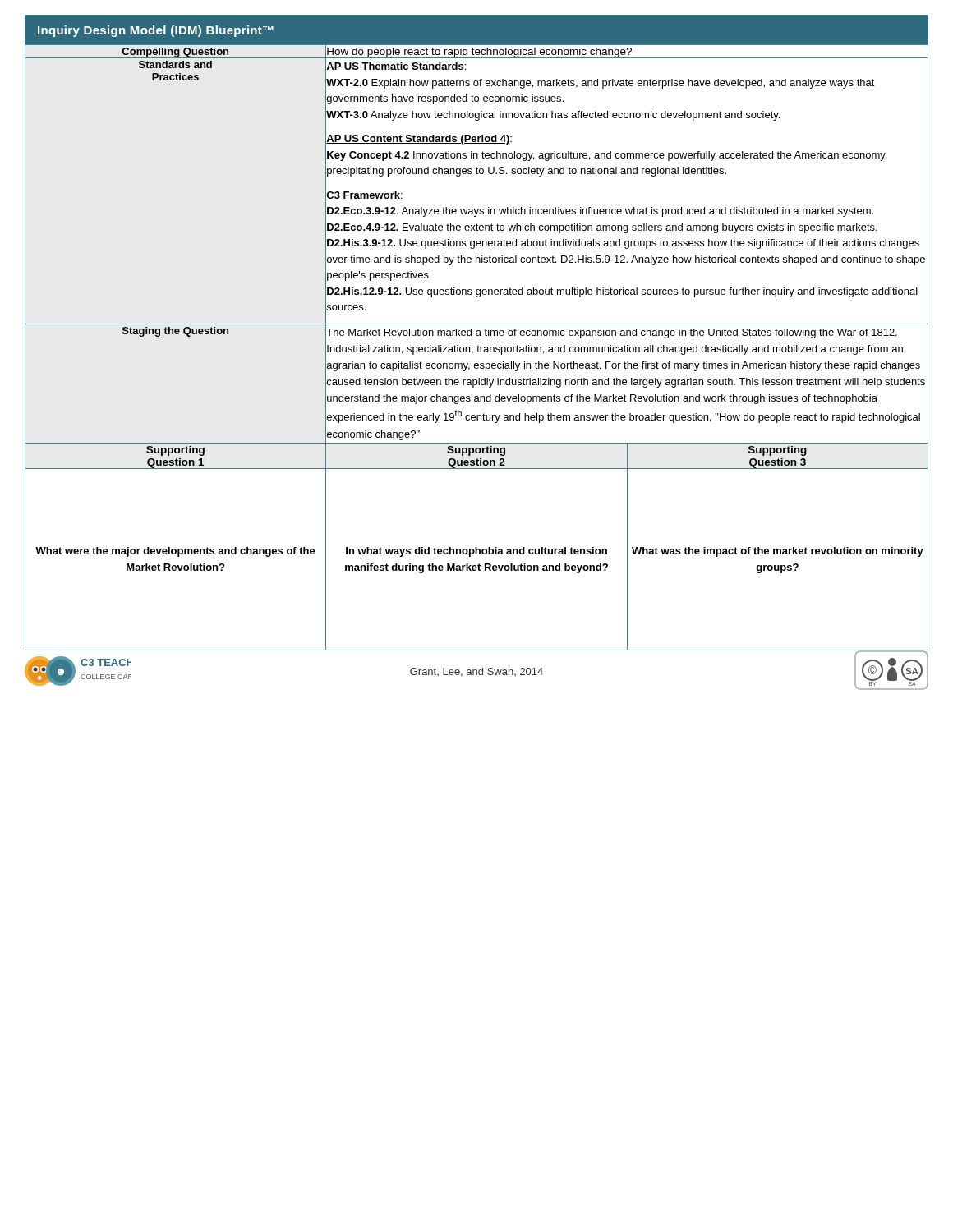Point to the block beginning "How do people react to"
953x1232 pixels.
click(x=479, y=51)
